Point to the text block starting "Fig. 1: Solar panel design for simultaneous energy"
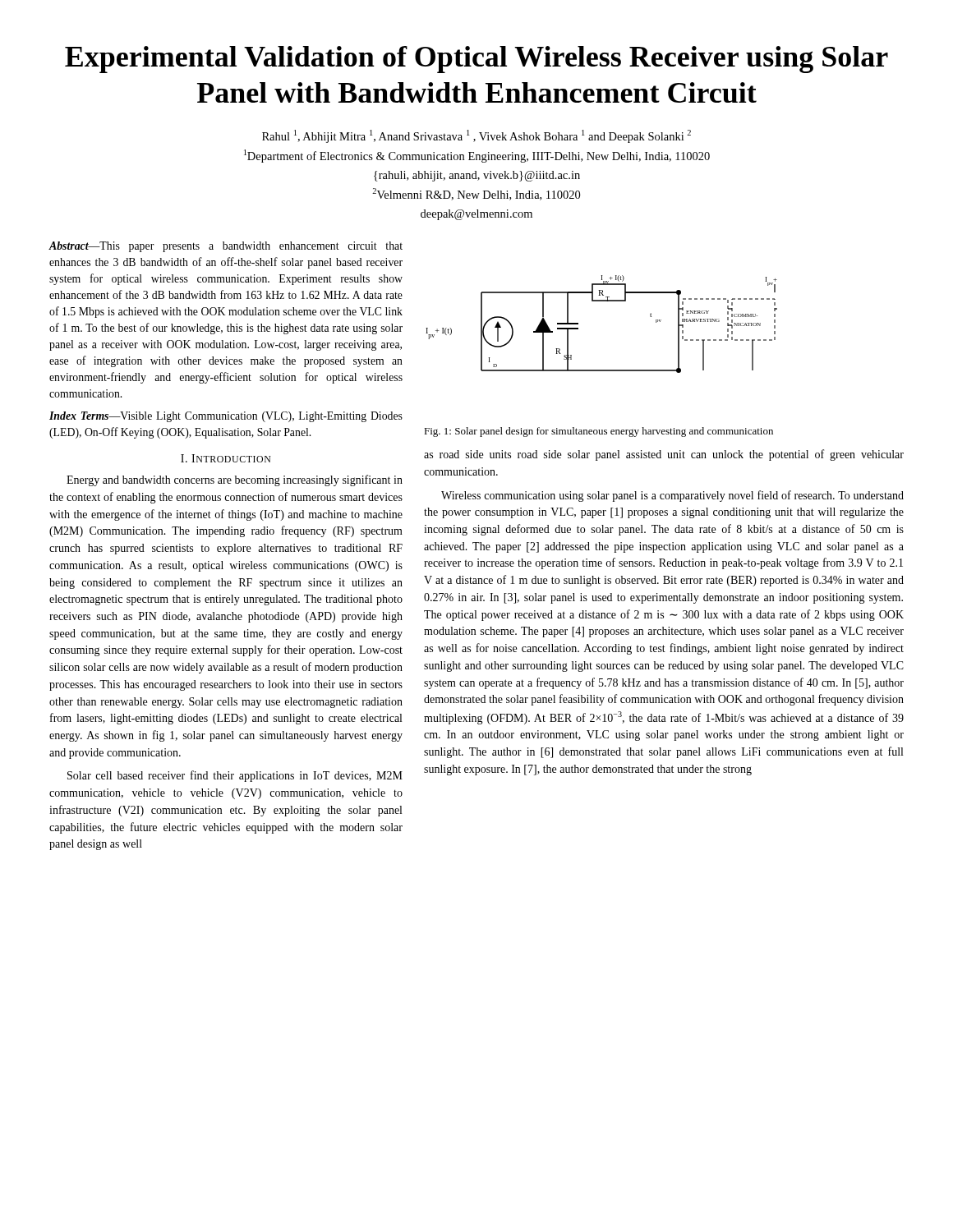This screenshot has width=953, height=1232. point(599,431)
